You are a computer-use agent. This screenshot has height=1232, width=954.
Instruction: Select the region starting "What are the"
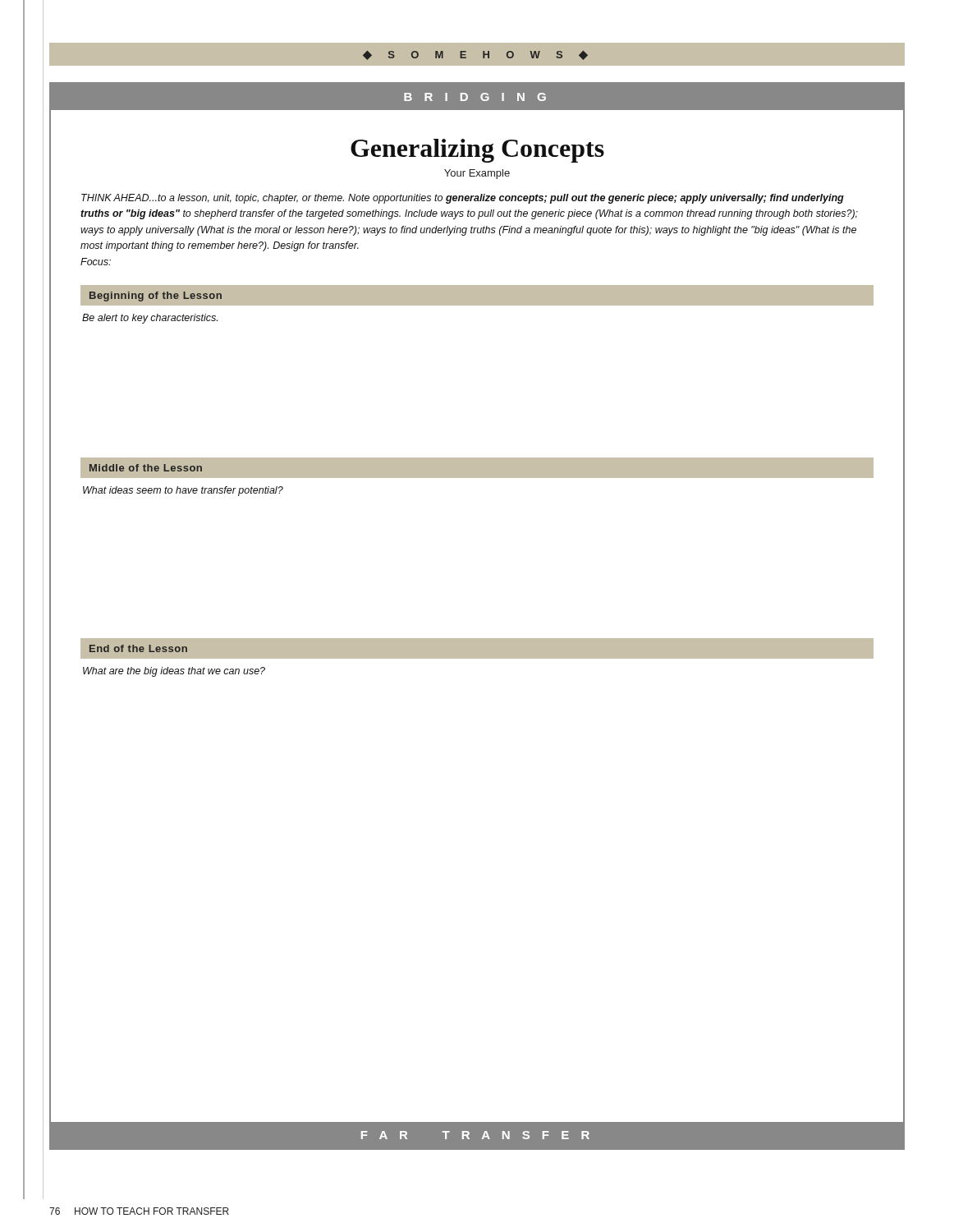pyautogui.click(x=174, y=671)
